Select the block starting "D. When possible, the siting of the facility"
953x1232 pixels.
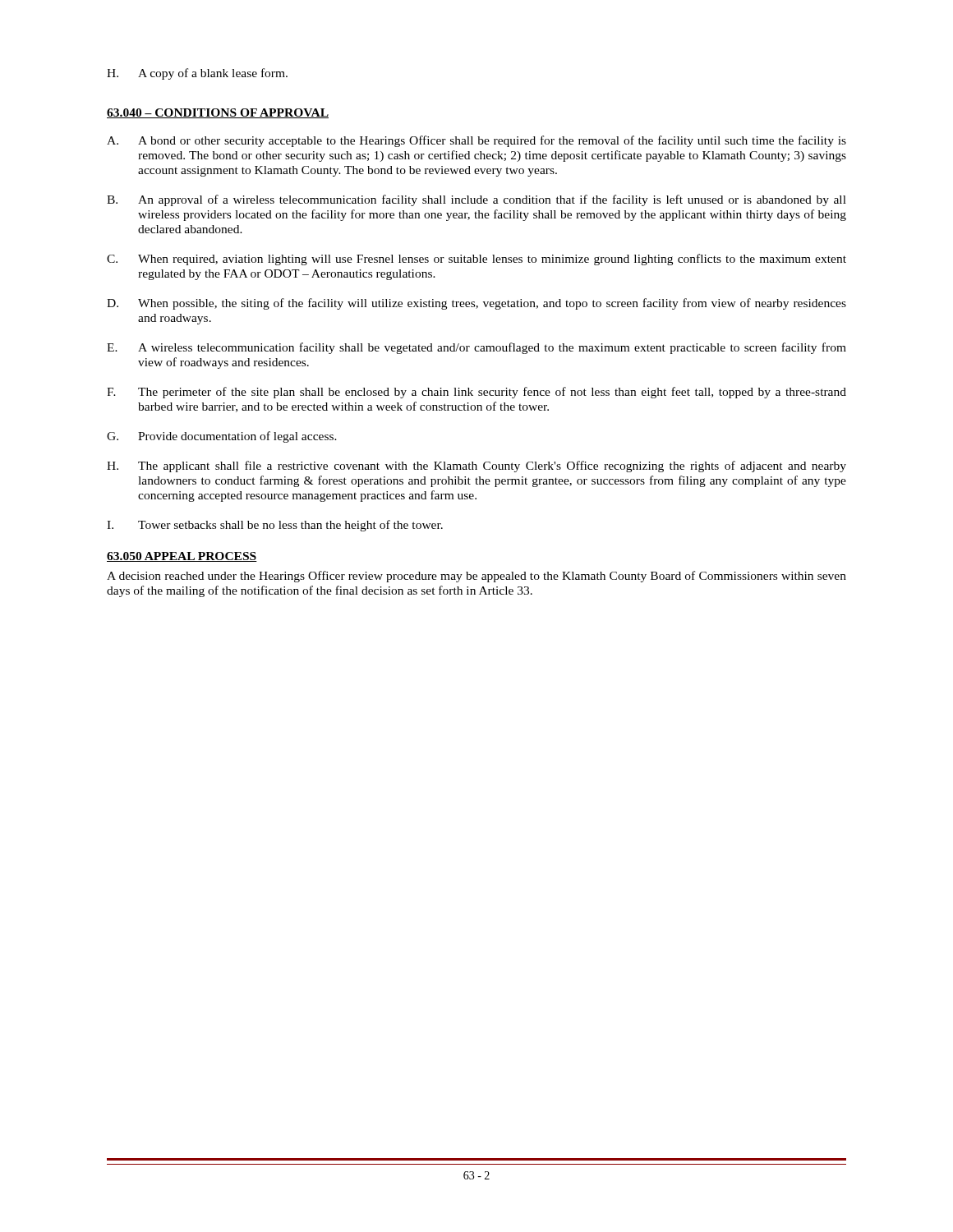click(476, 310)
